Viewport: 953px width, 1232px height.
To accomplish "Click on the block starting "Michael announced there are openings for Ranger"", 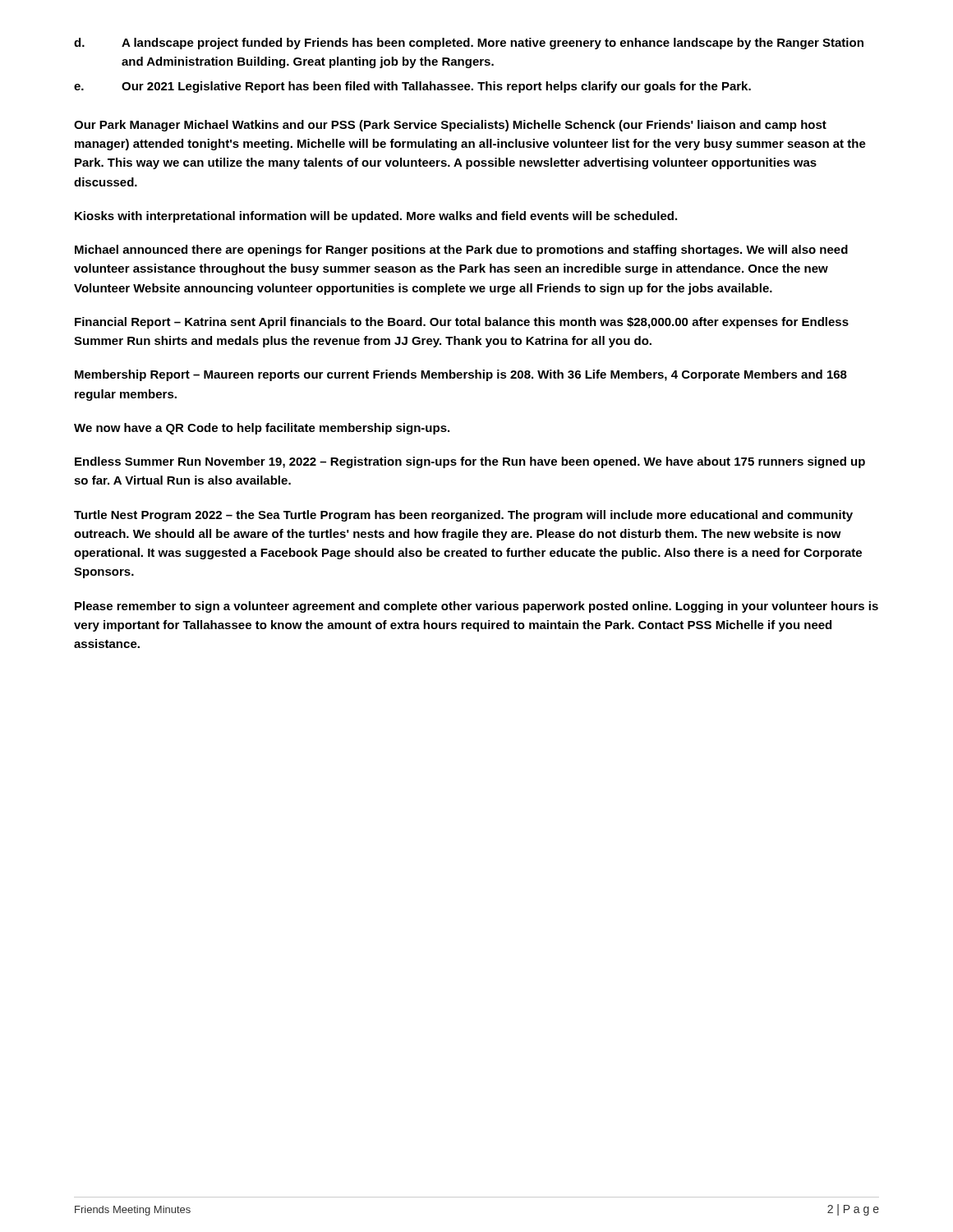I will pos(461,268).
